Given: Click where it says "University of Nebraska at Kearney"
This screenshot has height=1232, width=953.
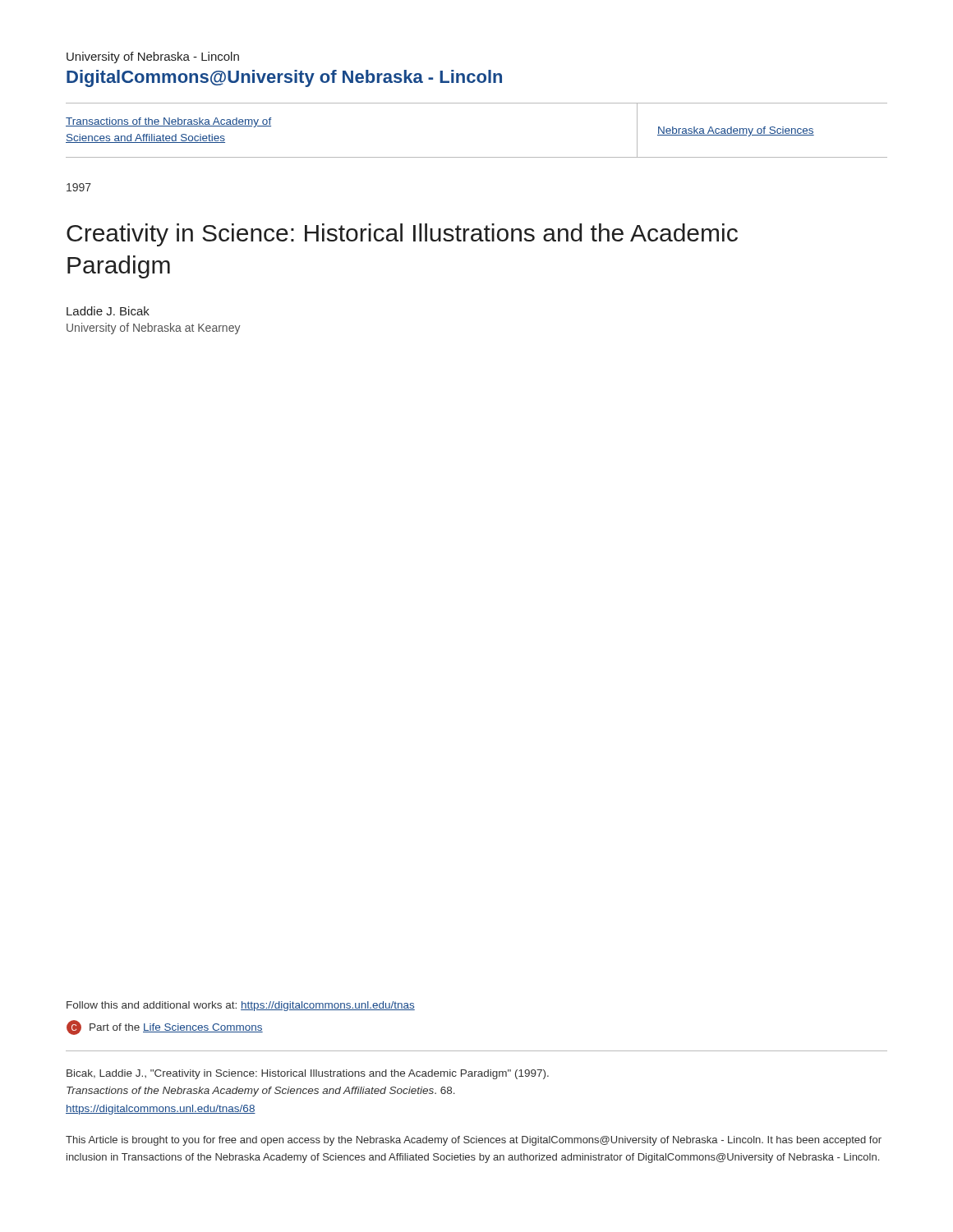Looking at the screenshot, I should [154, 329].
